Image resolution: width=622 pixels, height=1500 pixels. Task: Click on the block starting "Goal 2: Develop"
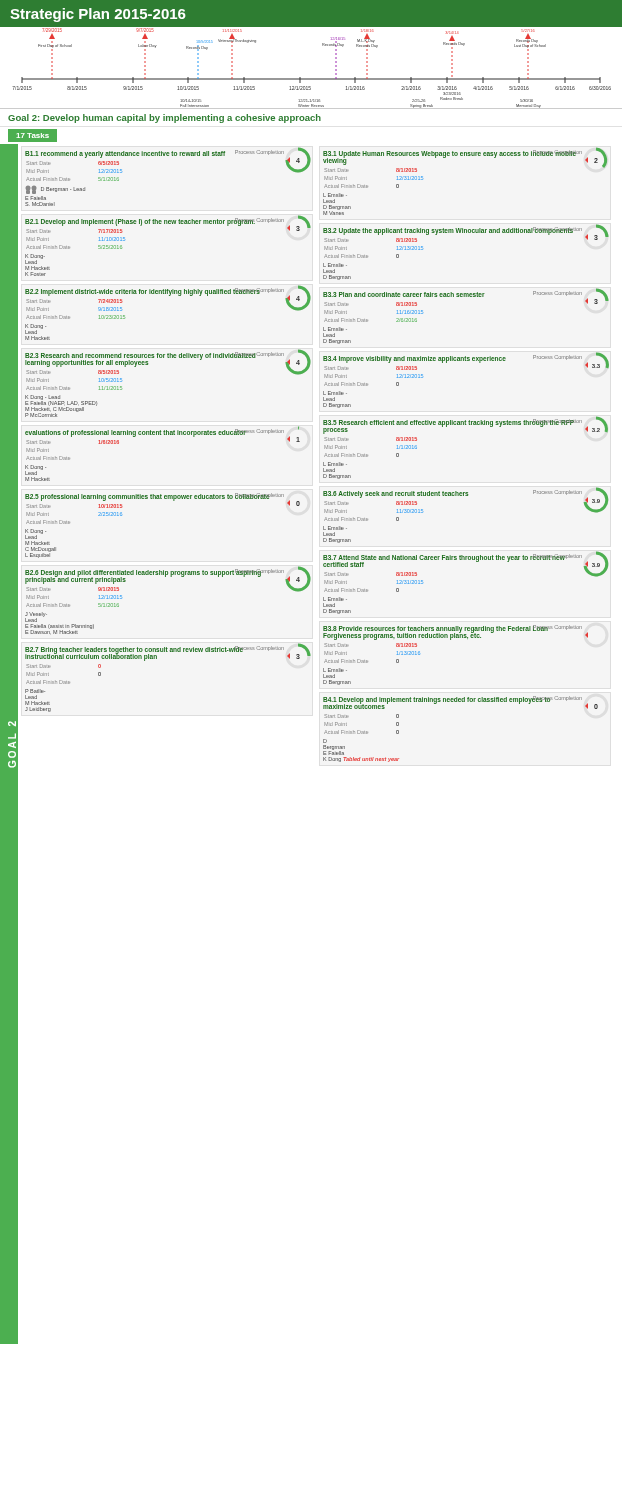coord(165,118)
